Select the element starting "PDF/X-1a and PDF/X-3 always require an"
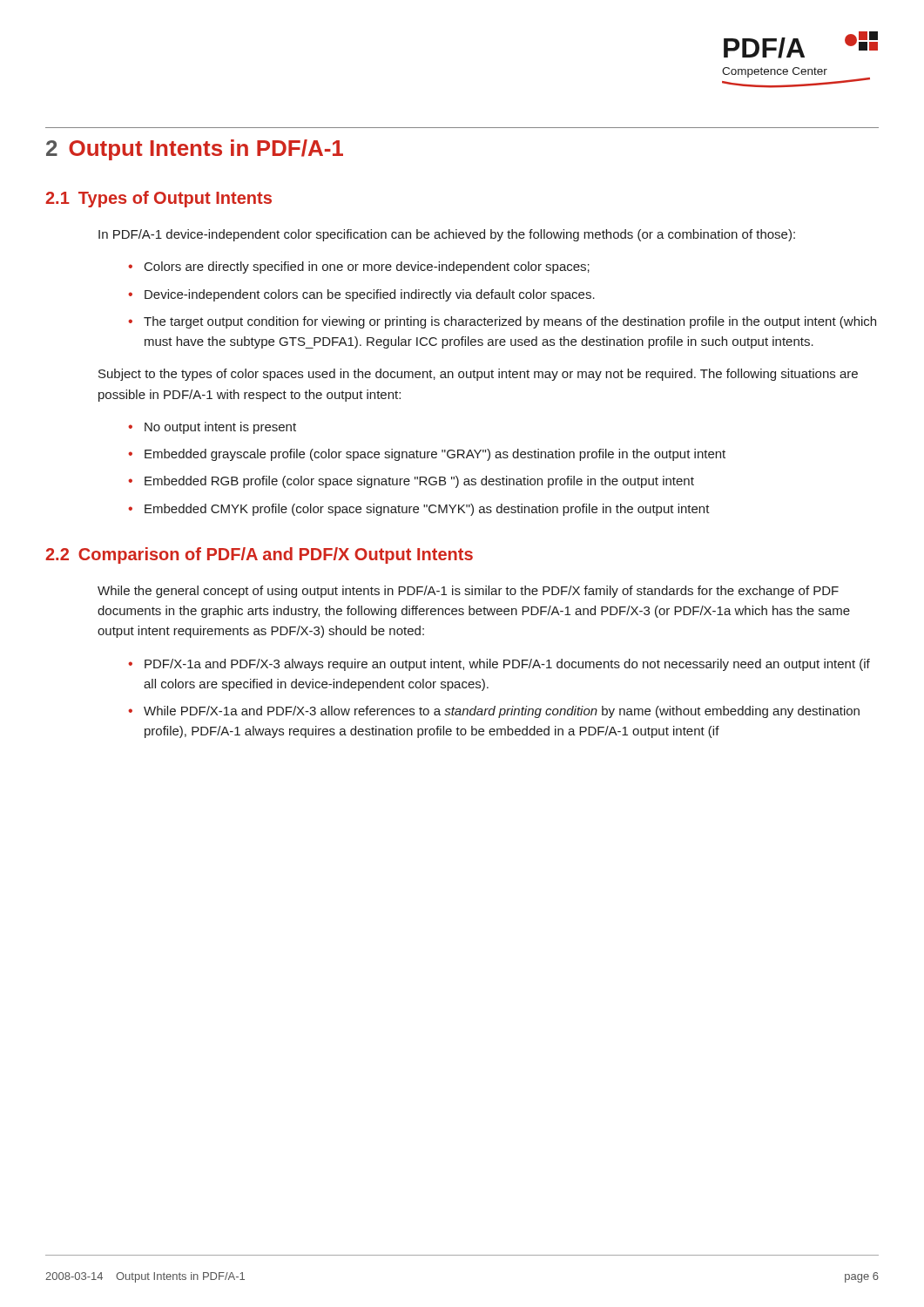This screenshot has height=1307, width=924. tap(507, 673)
